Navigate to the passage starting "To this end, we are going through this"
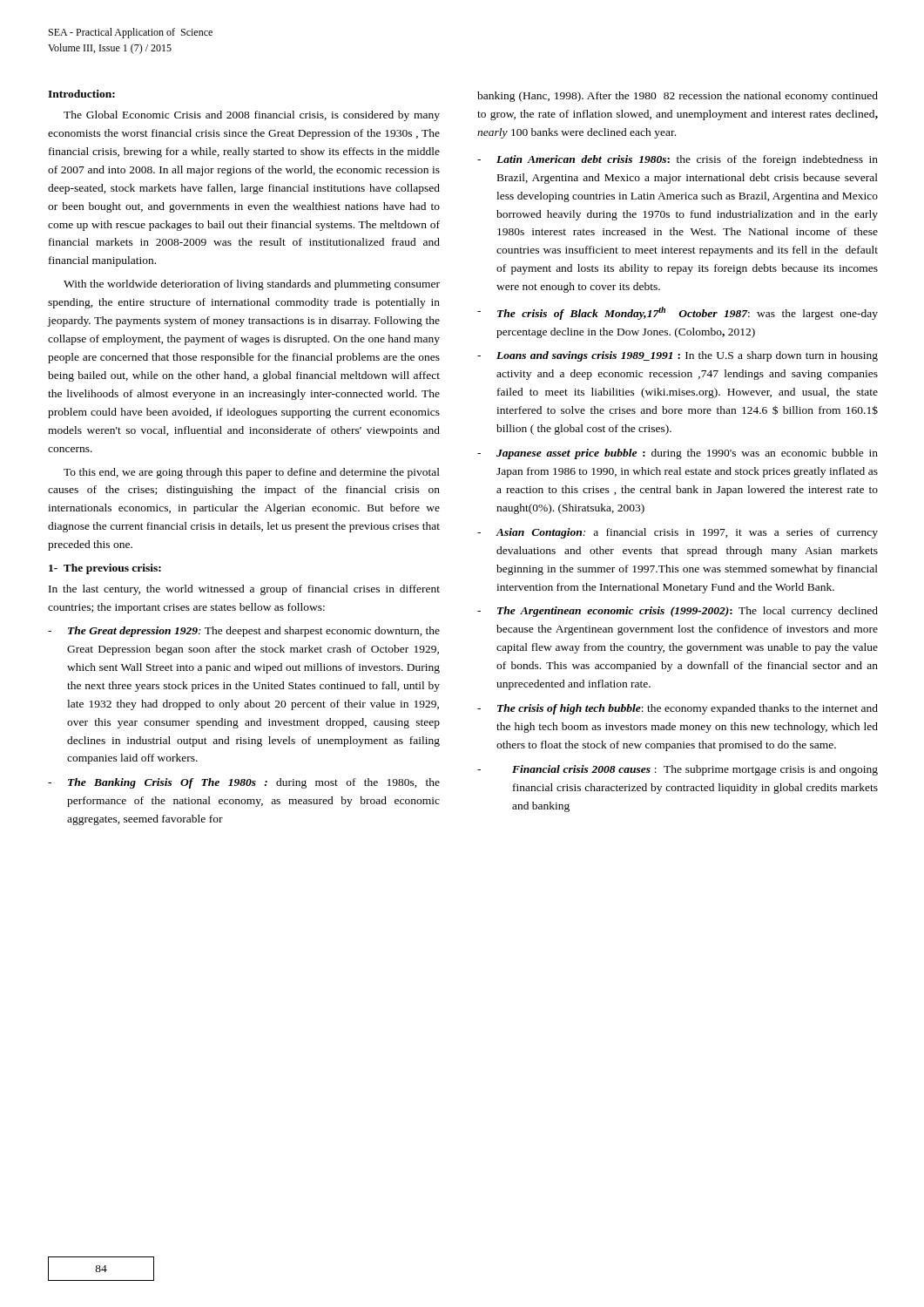The width and height of the screenshot is (924, 1307). coord(244,509)
